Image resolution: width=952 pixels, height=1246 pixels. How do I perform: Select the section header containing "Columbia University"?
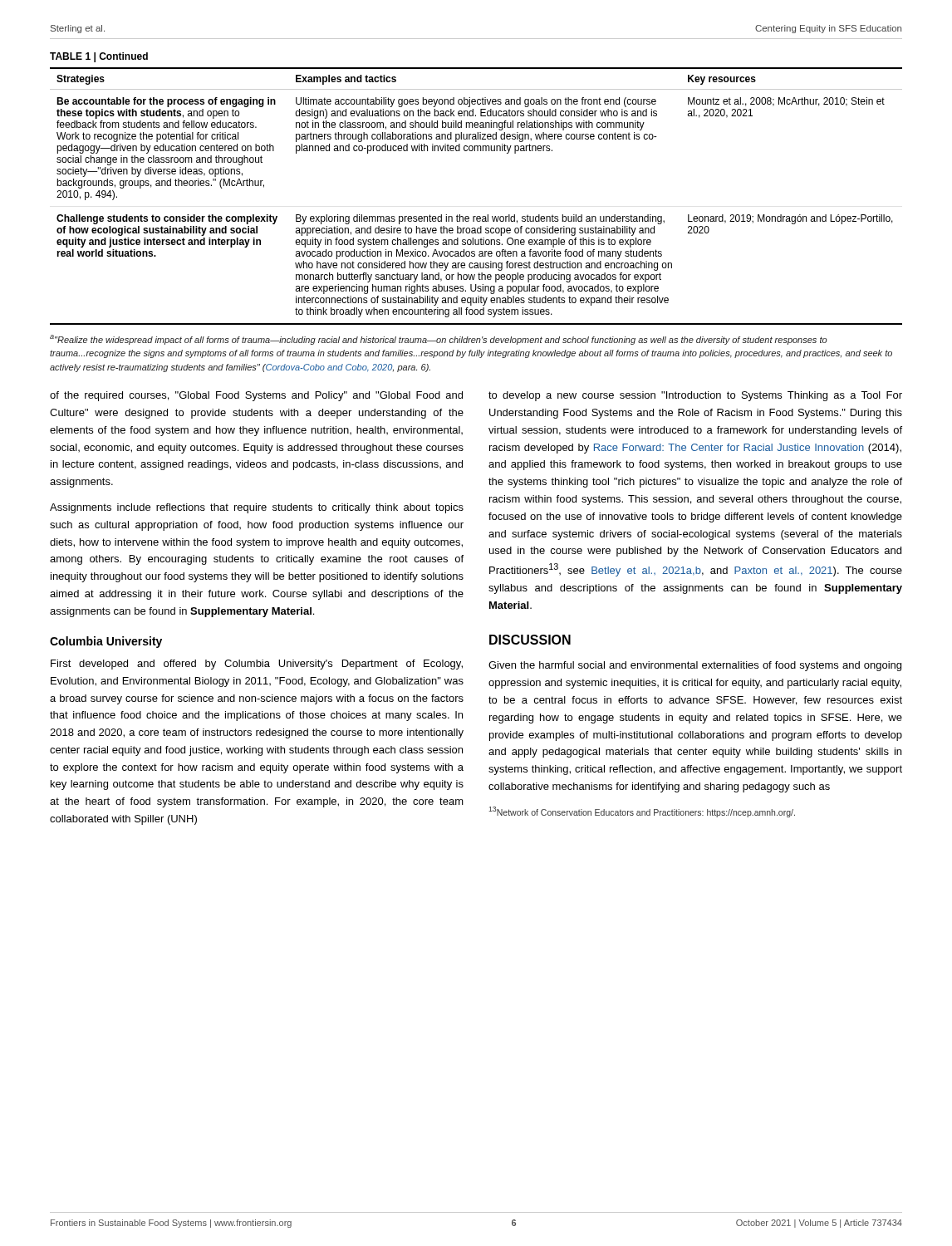tap(106, 641)
